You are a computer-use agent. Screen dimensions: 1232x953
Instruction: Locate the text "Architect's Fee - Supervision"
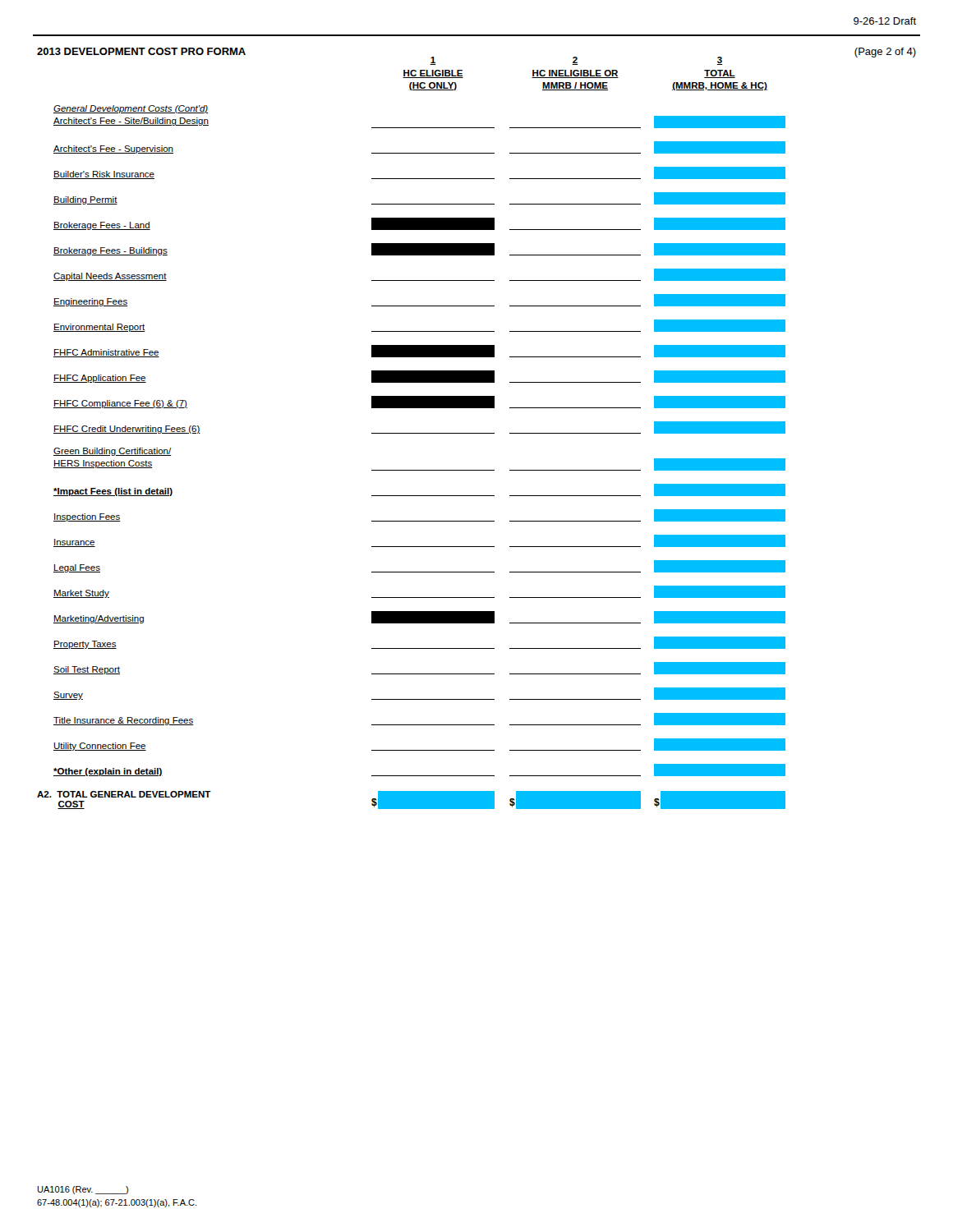pos(411,147)
